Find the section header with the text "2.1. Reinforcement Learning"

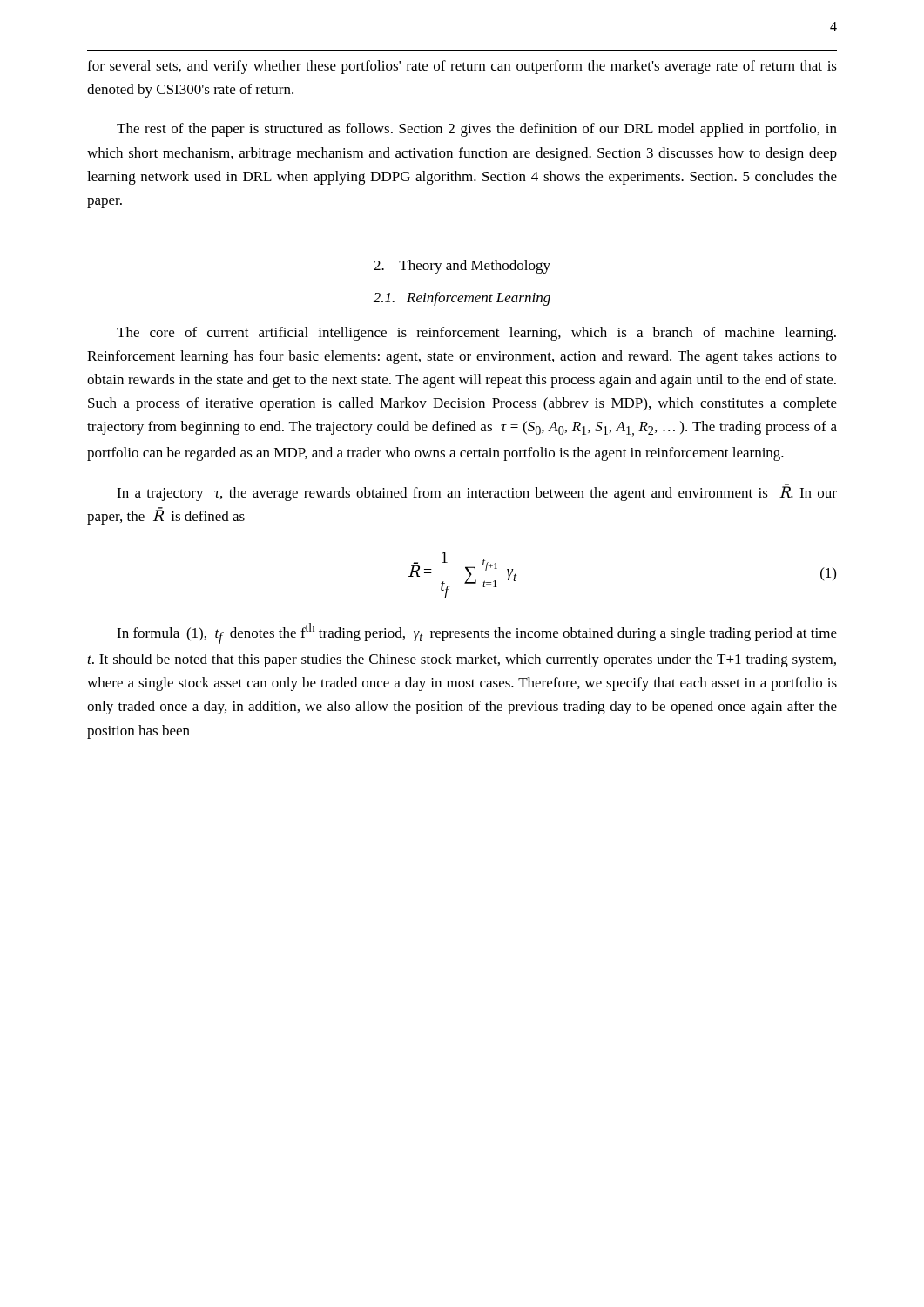(462, 298)
